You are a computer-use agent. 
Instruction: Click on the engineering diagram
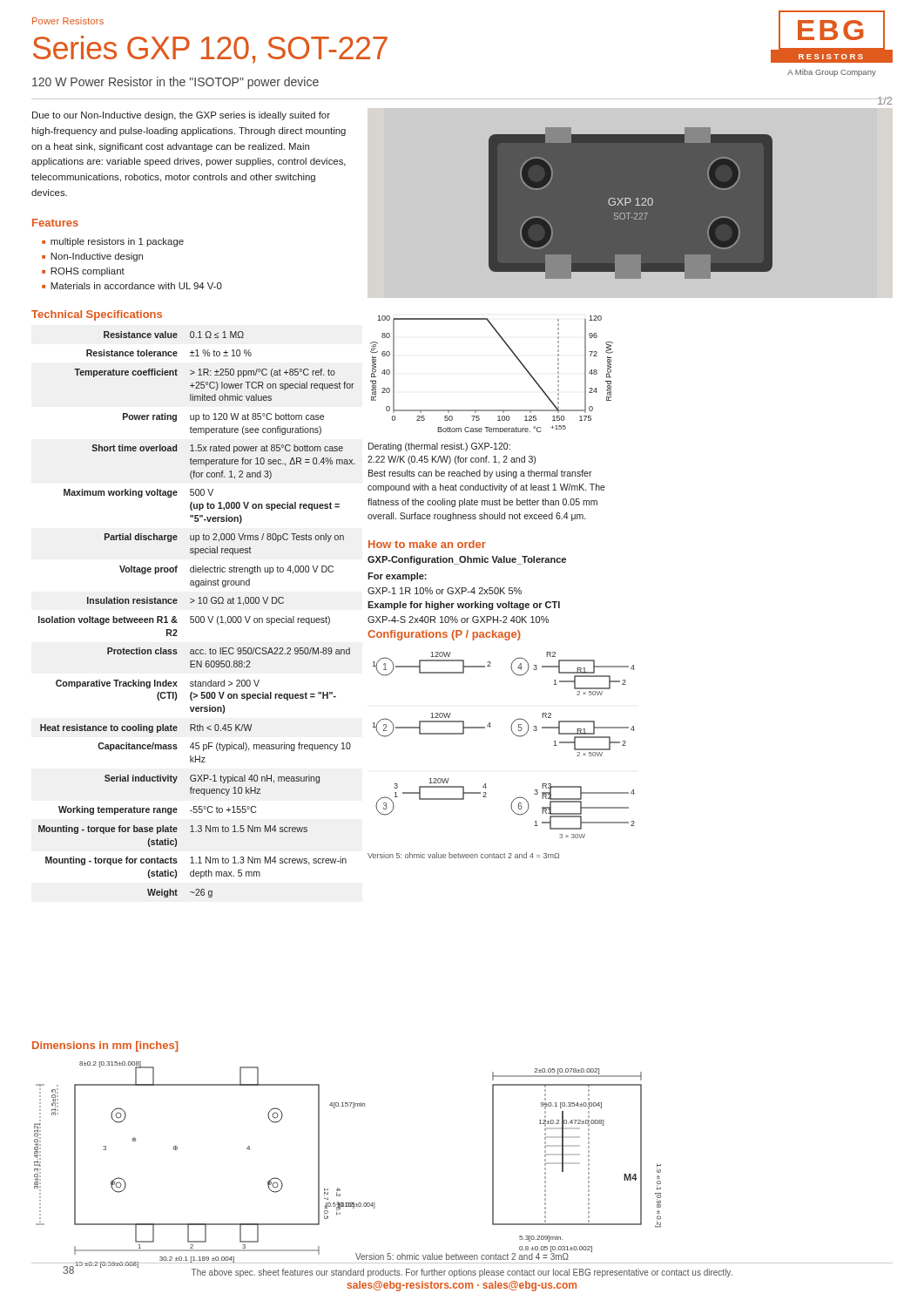(x=462, y=1163)
